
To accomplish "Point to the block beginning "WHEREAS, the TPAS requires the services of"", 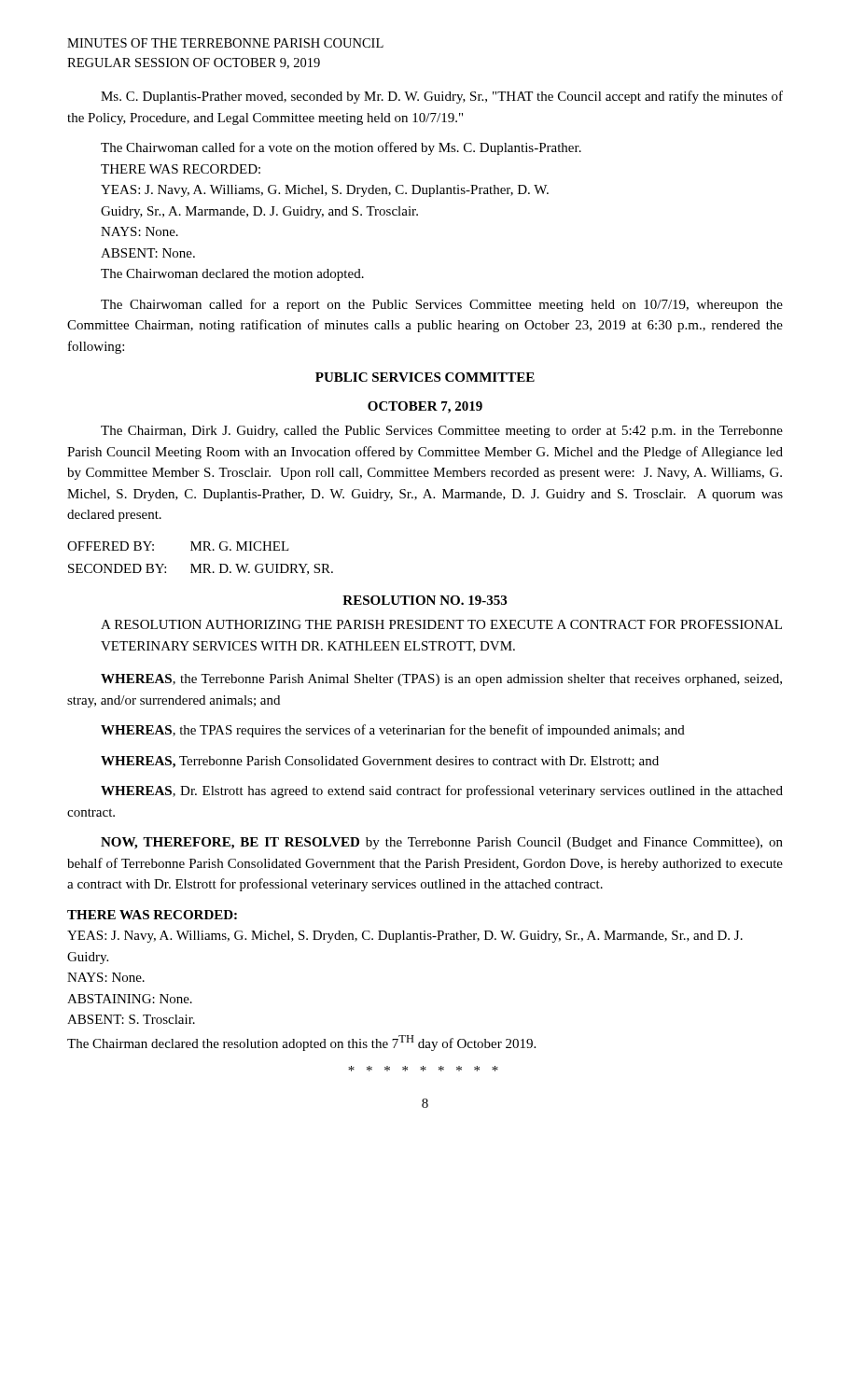I will click(393, 730).
